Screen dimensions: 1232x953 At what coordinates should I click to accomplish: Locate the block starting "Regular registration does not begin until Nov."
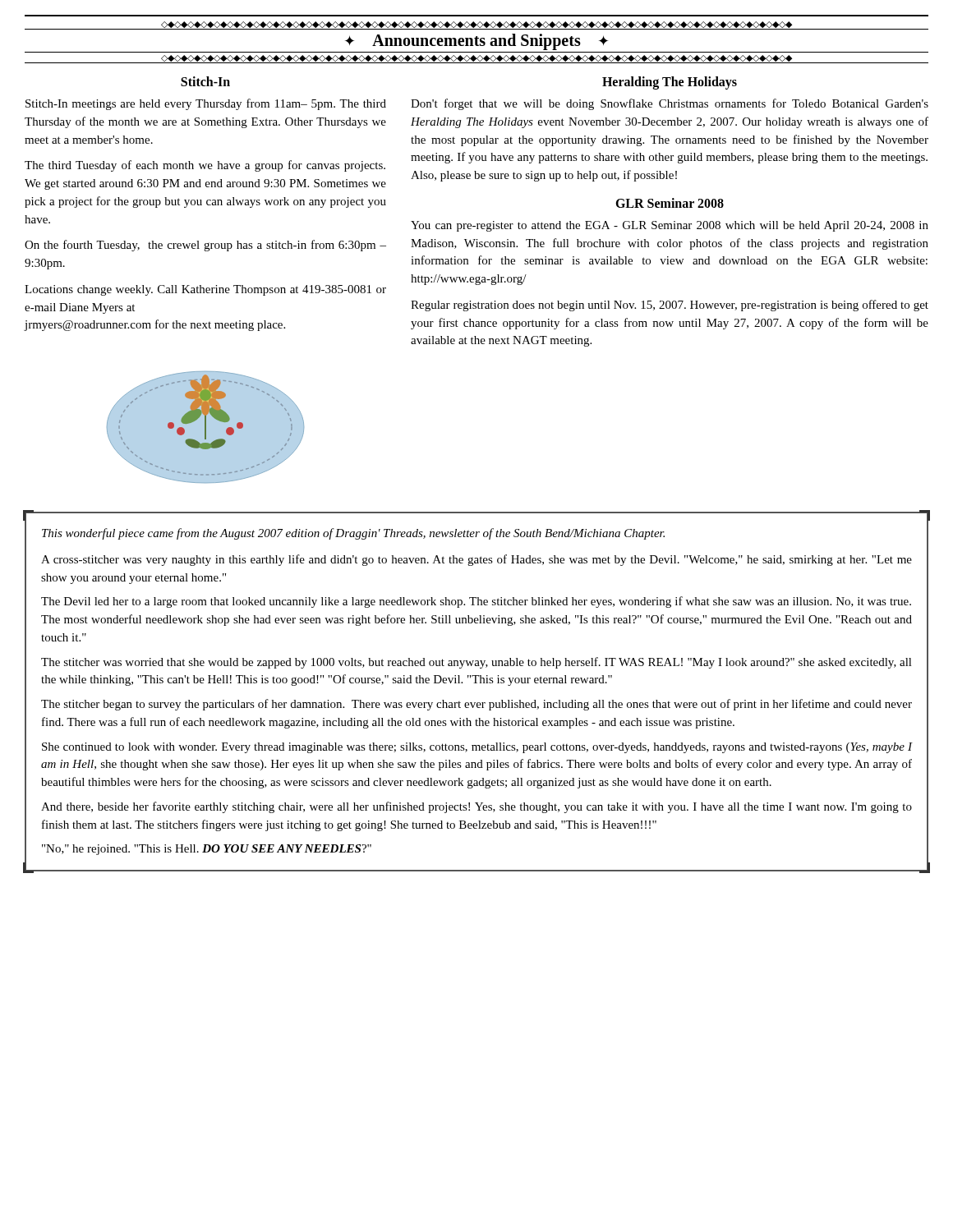tap(670, 323)
